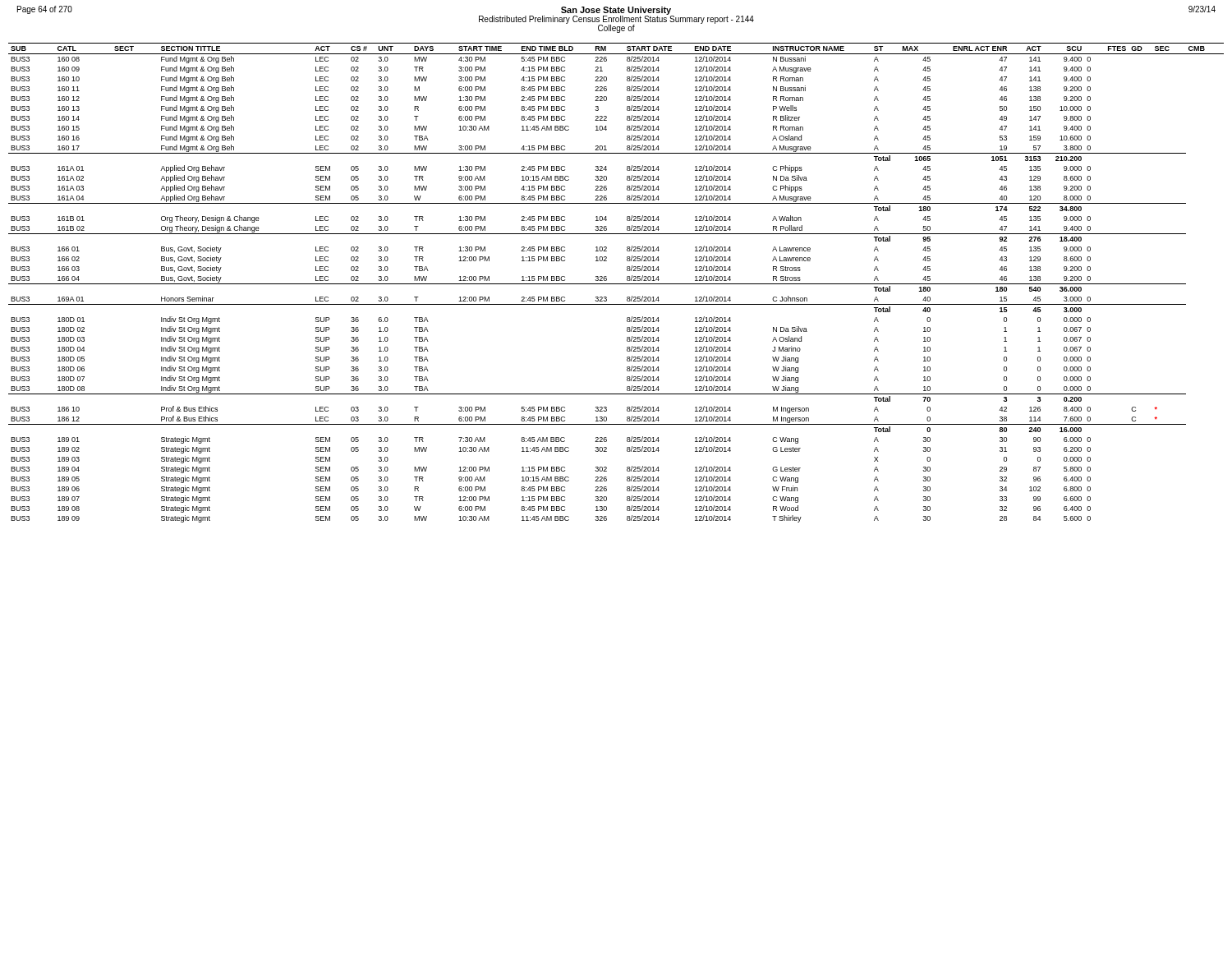Find the table that mentions "Bus, Govt, Society"
The image size is (1232, 953).
pyautogui.click(x=616, y=283)
